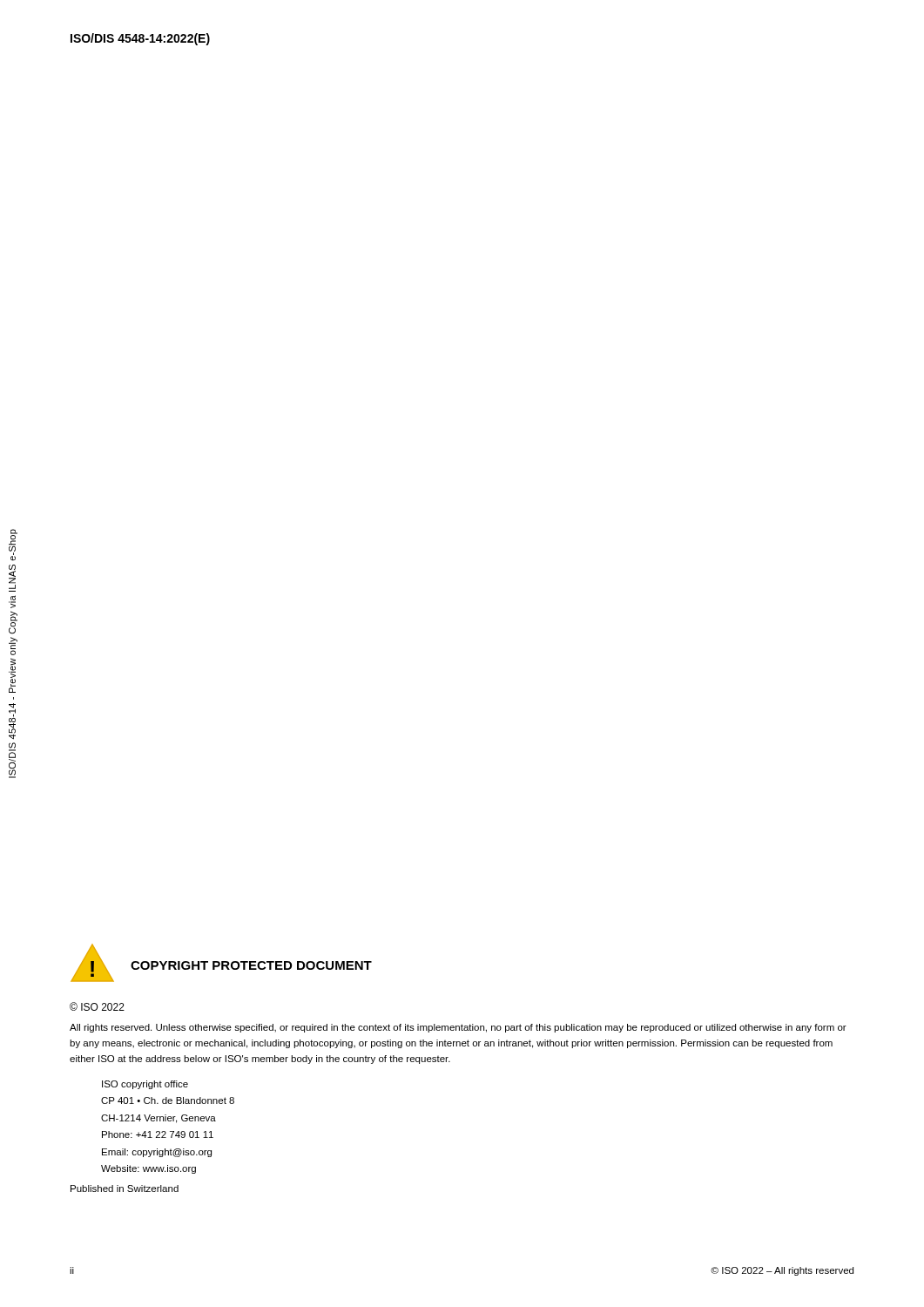Screen dimensions: 1307x924
Task: Select the text block with the text "ISO copyright office"
Action: [168, 1126]
